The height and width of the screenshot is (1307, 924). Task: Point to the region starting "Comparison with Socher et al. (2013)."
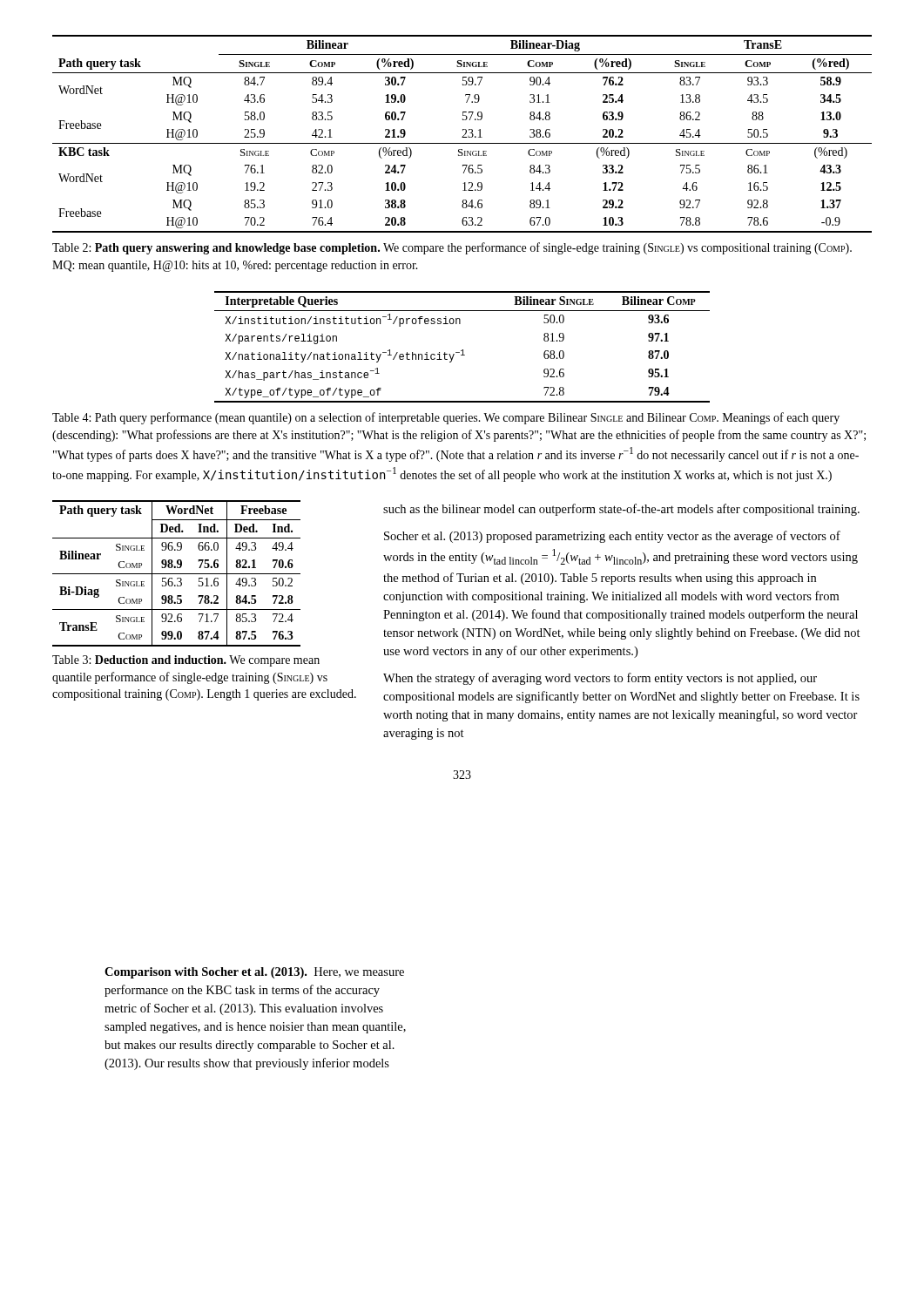(206, 972)
